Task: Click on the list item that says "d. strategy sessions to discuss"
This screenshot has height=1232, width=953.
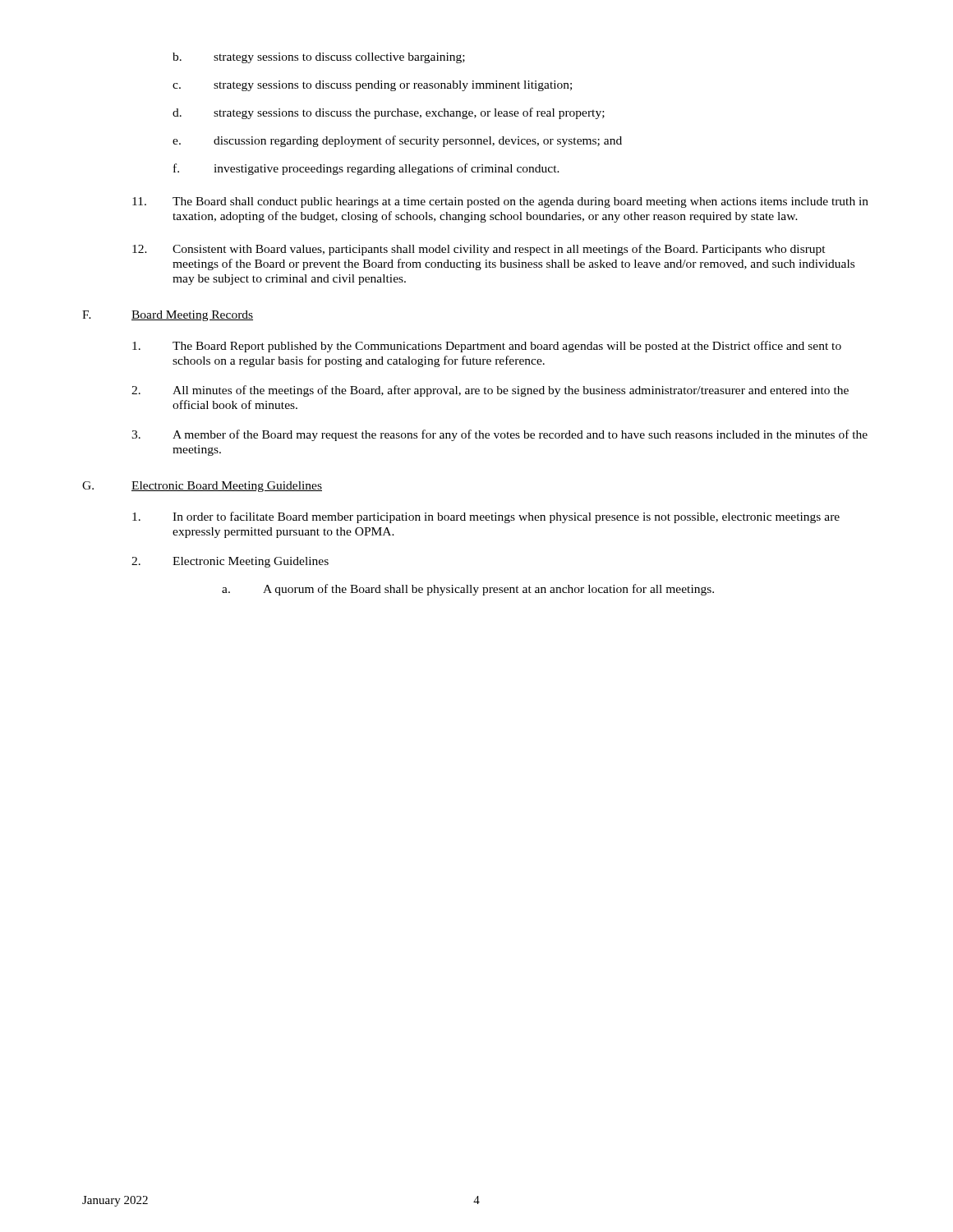Action: pos(522,112)
